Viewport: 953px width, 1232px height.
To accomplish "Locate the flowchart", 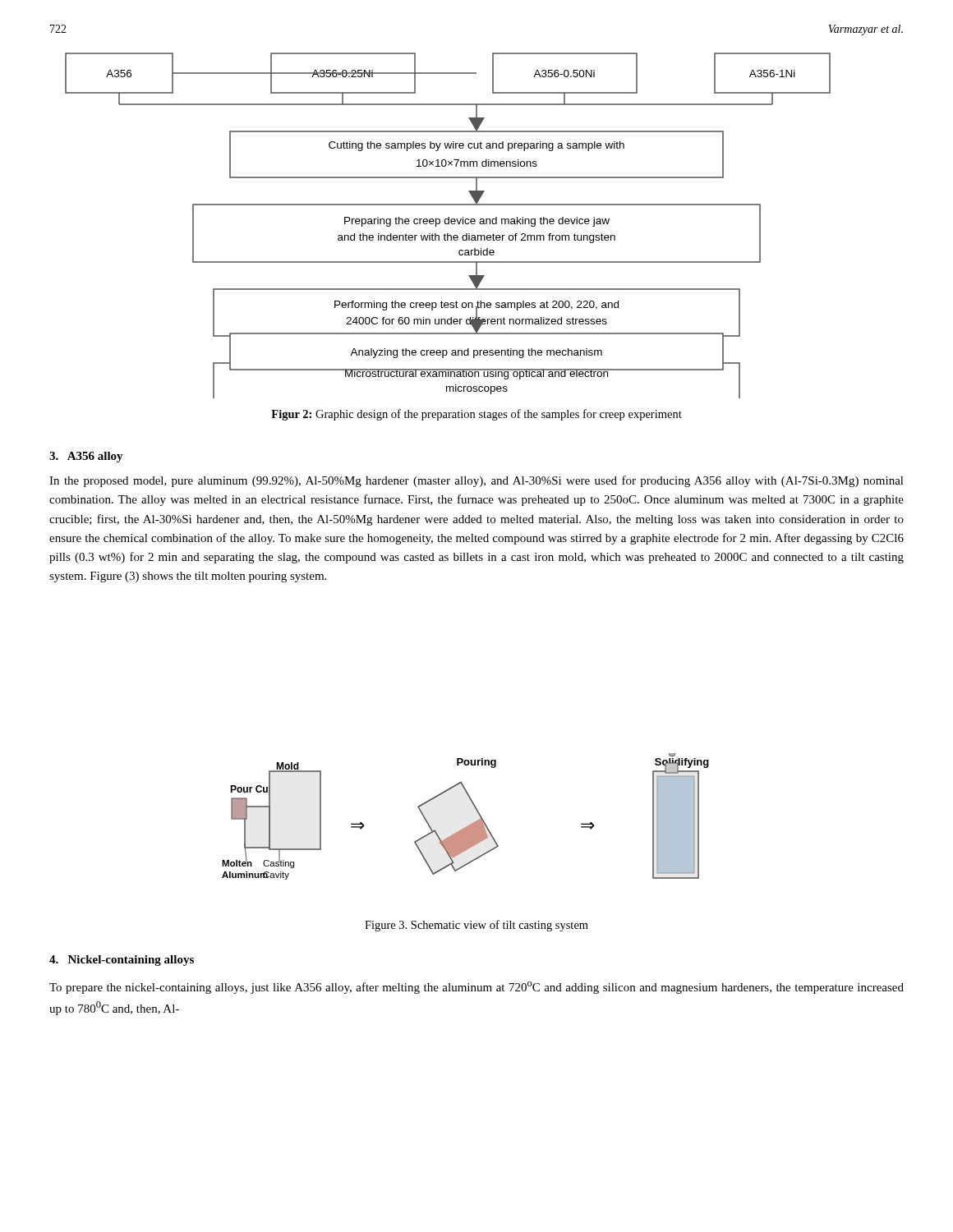I will pos(476,222).
